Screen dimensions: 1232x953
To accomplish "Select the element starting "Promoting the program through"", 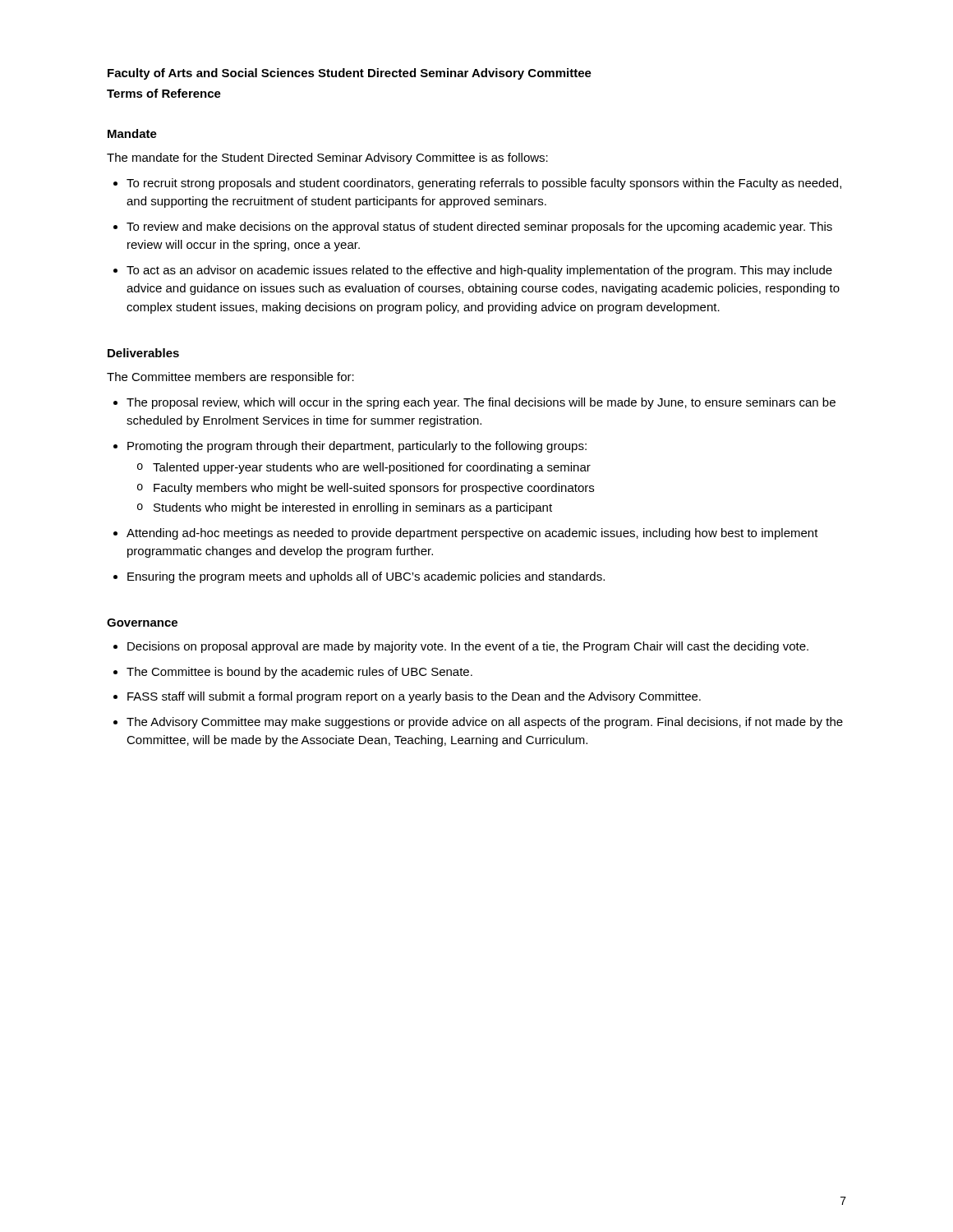I will [486, 478].
